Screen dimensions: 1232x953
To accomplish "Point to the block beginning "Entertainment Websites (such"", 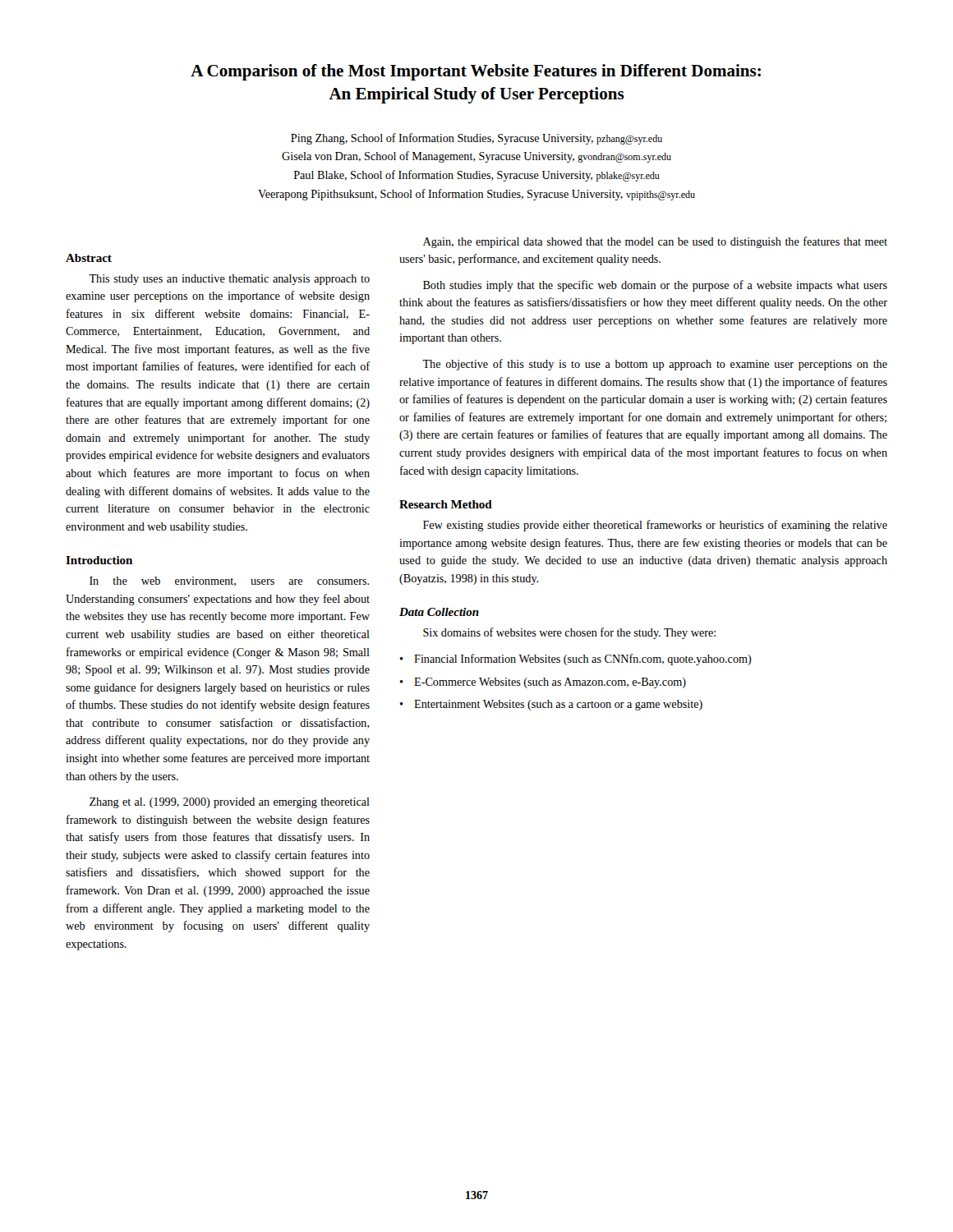I will [x=558, y=704].
